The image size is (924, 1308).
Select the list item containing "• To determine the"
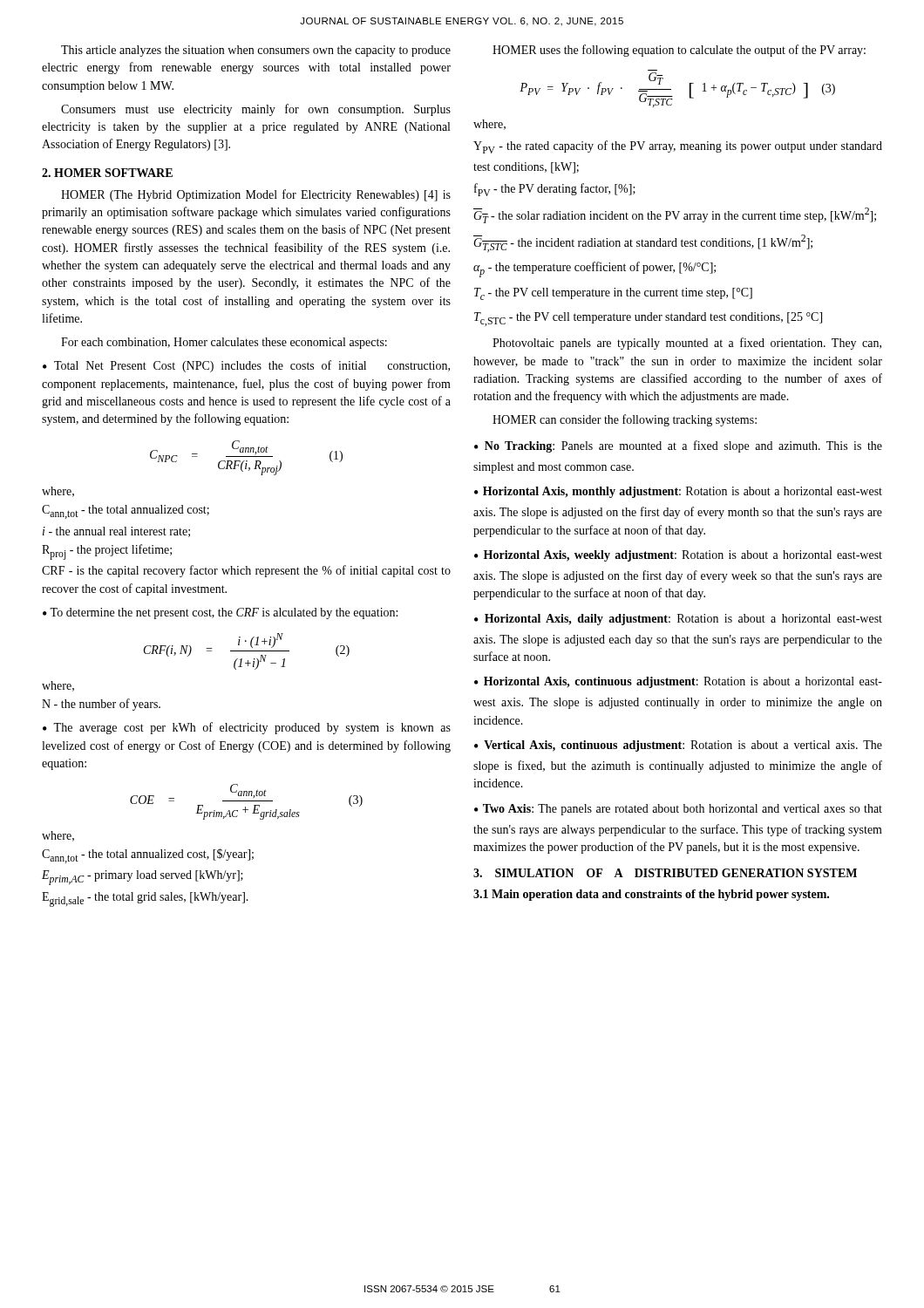click(x=220, y=613)
